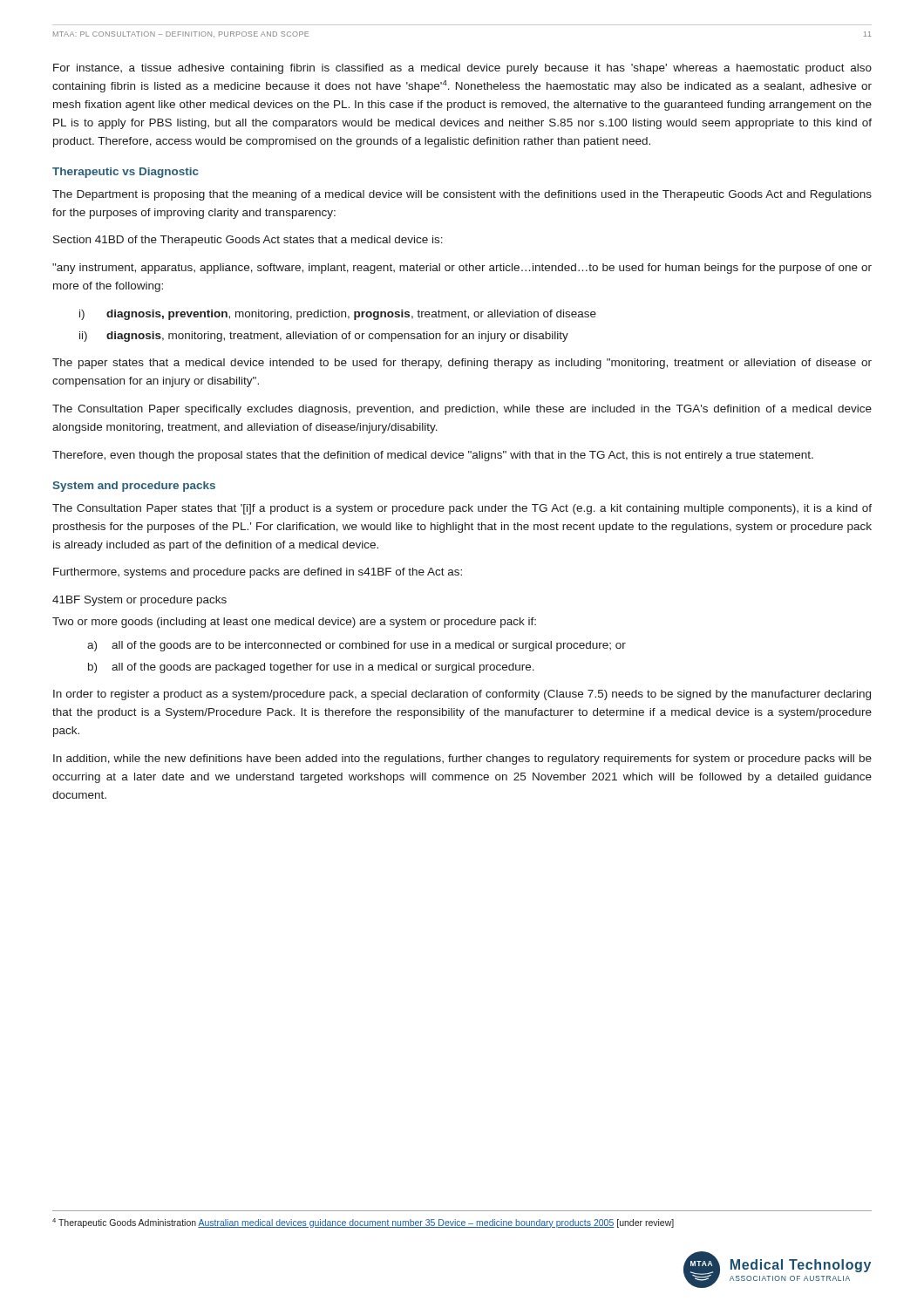The height and width of the screenshot is (1308, 924).
Task: Navigate to the region starting "Furthermore, systems and procedure"
Action: (x=462, y=573)
